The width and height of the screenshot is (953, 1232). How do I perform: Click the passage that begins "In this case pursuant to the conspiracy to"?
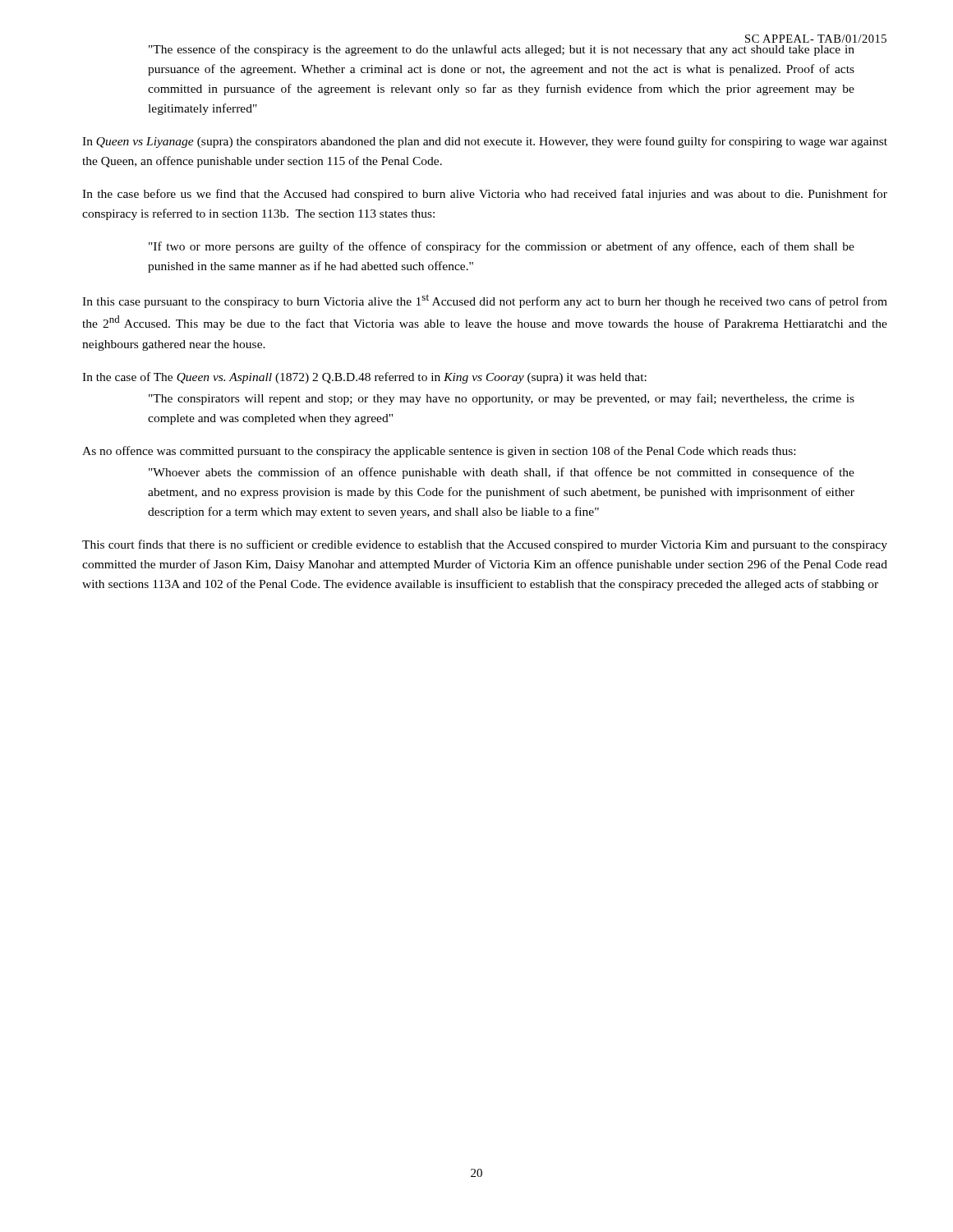(485, 321)
